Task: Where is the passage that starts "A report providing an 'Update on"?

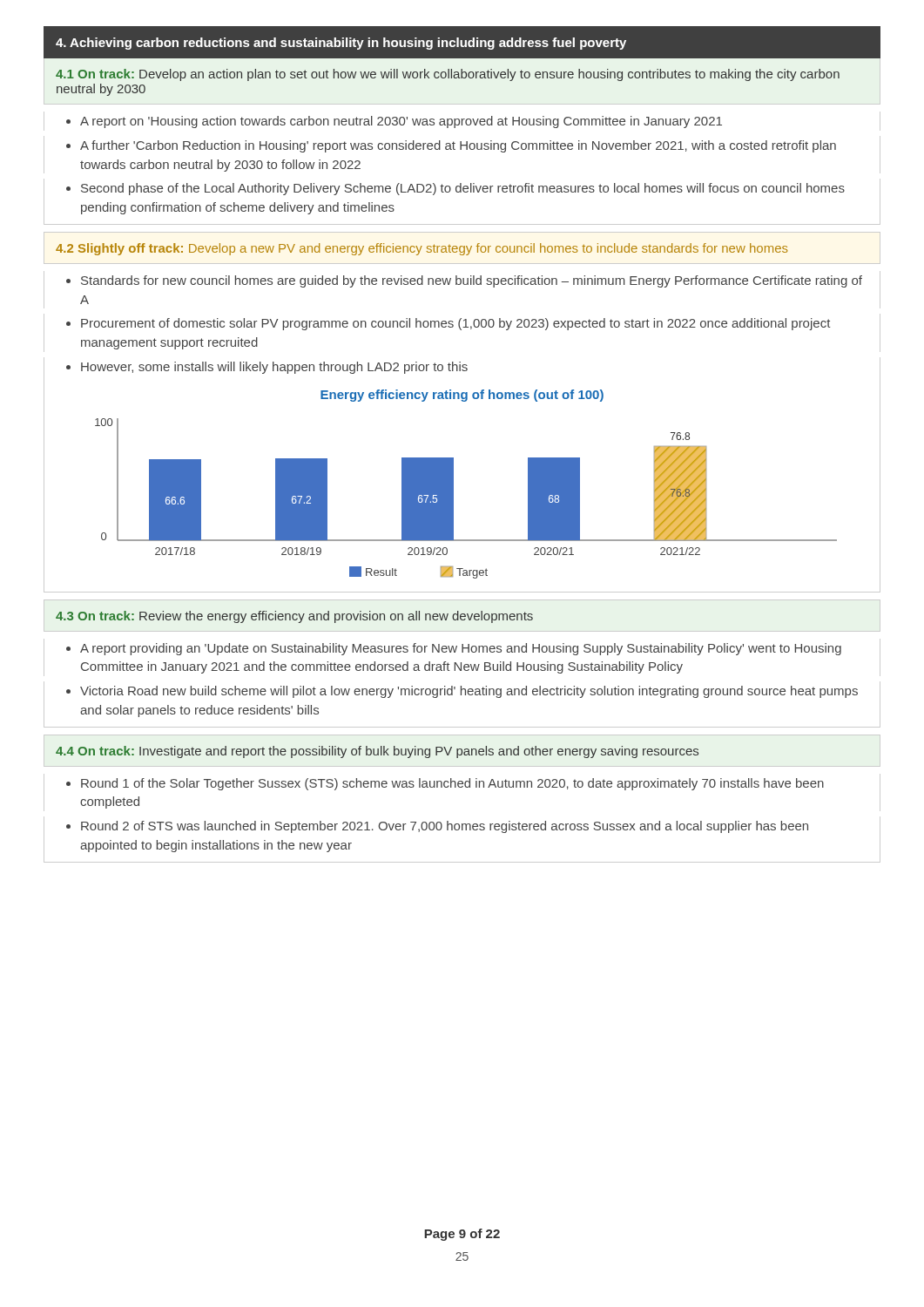Action: click(x=462, y=657)
